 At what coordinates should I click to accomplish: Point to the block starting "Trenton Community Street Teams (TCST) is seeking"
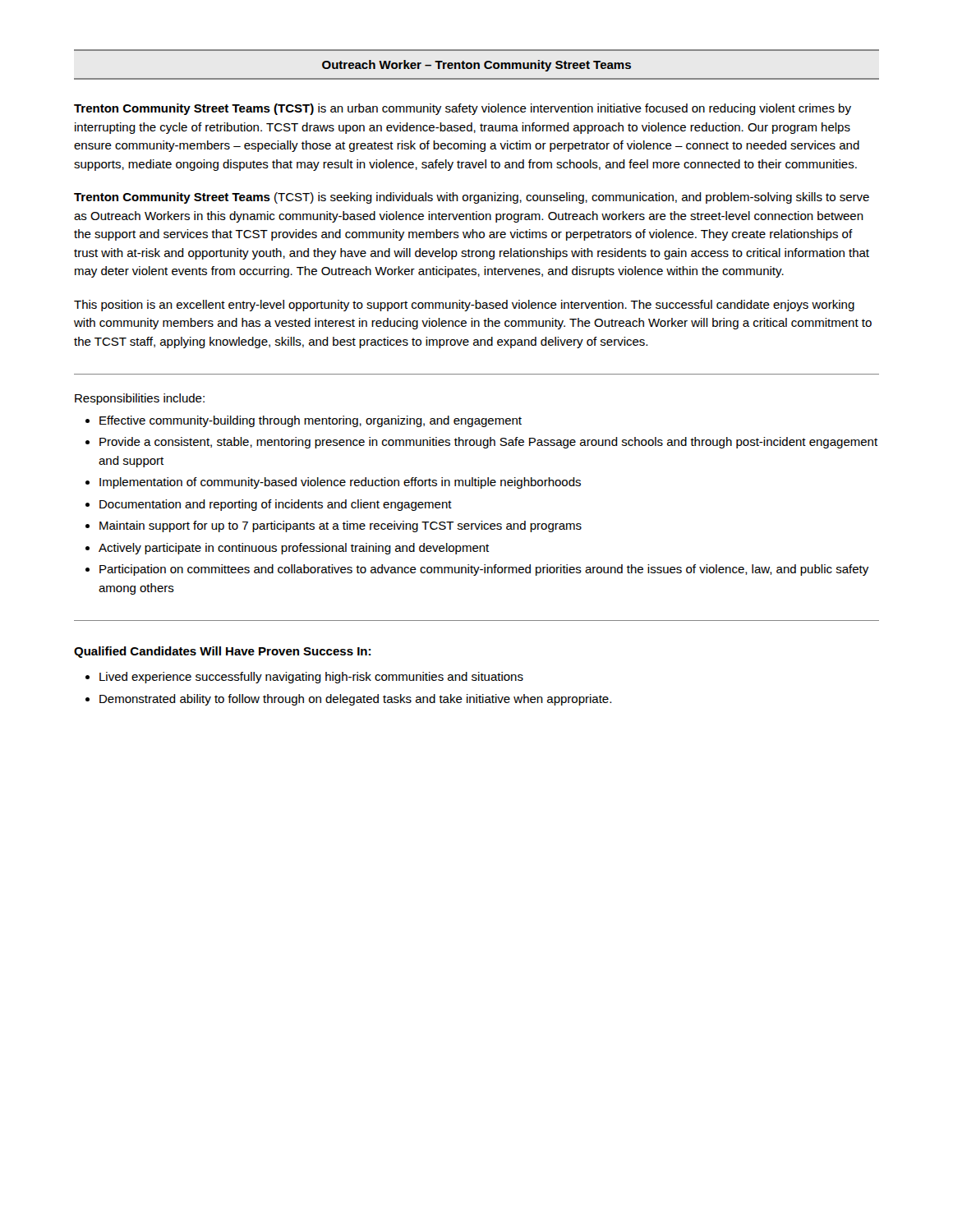pyautogui.click(x=472, y=234)
